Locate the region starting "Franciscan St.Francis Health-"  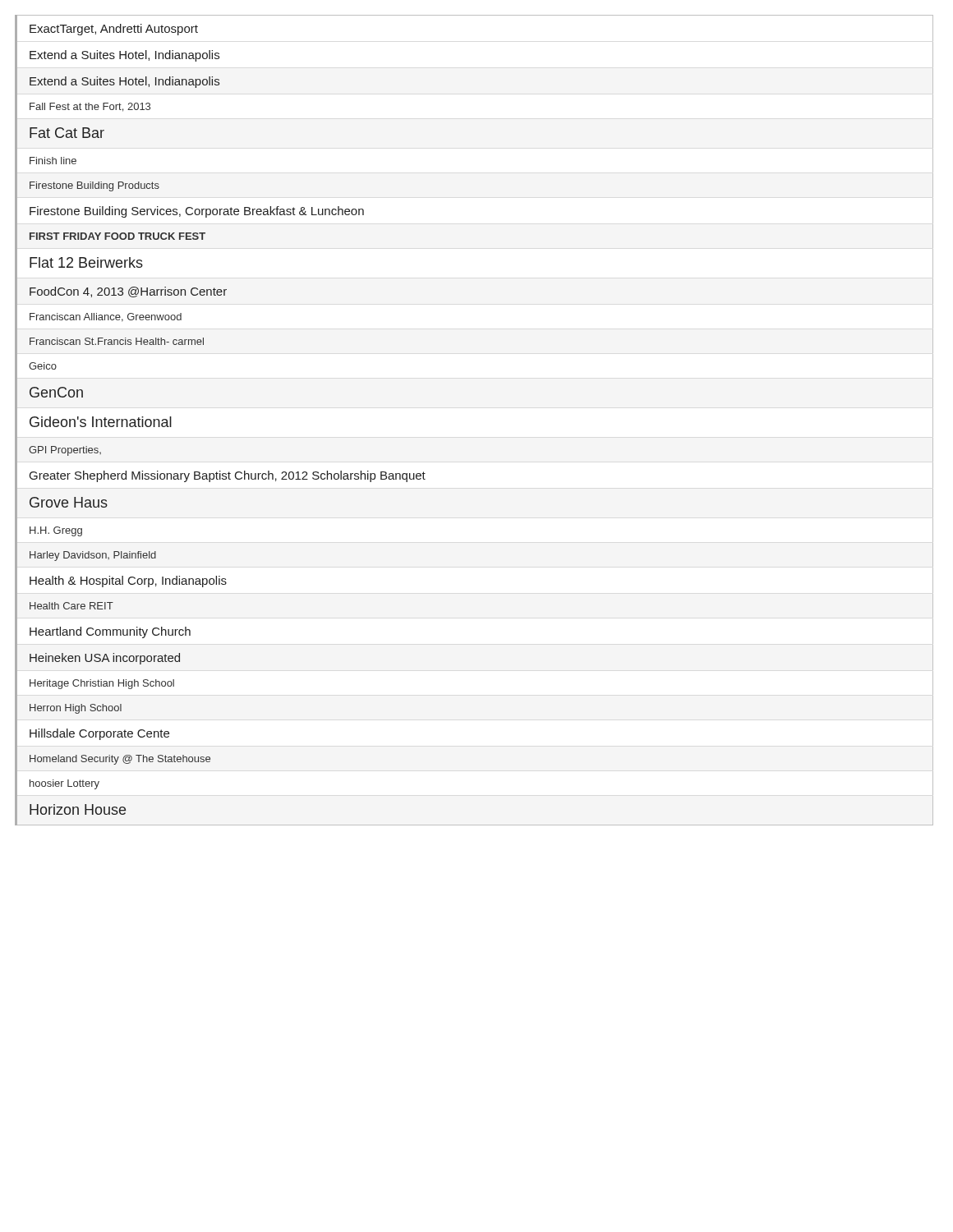pyautogui.click(x=16, y=341)
